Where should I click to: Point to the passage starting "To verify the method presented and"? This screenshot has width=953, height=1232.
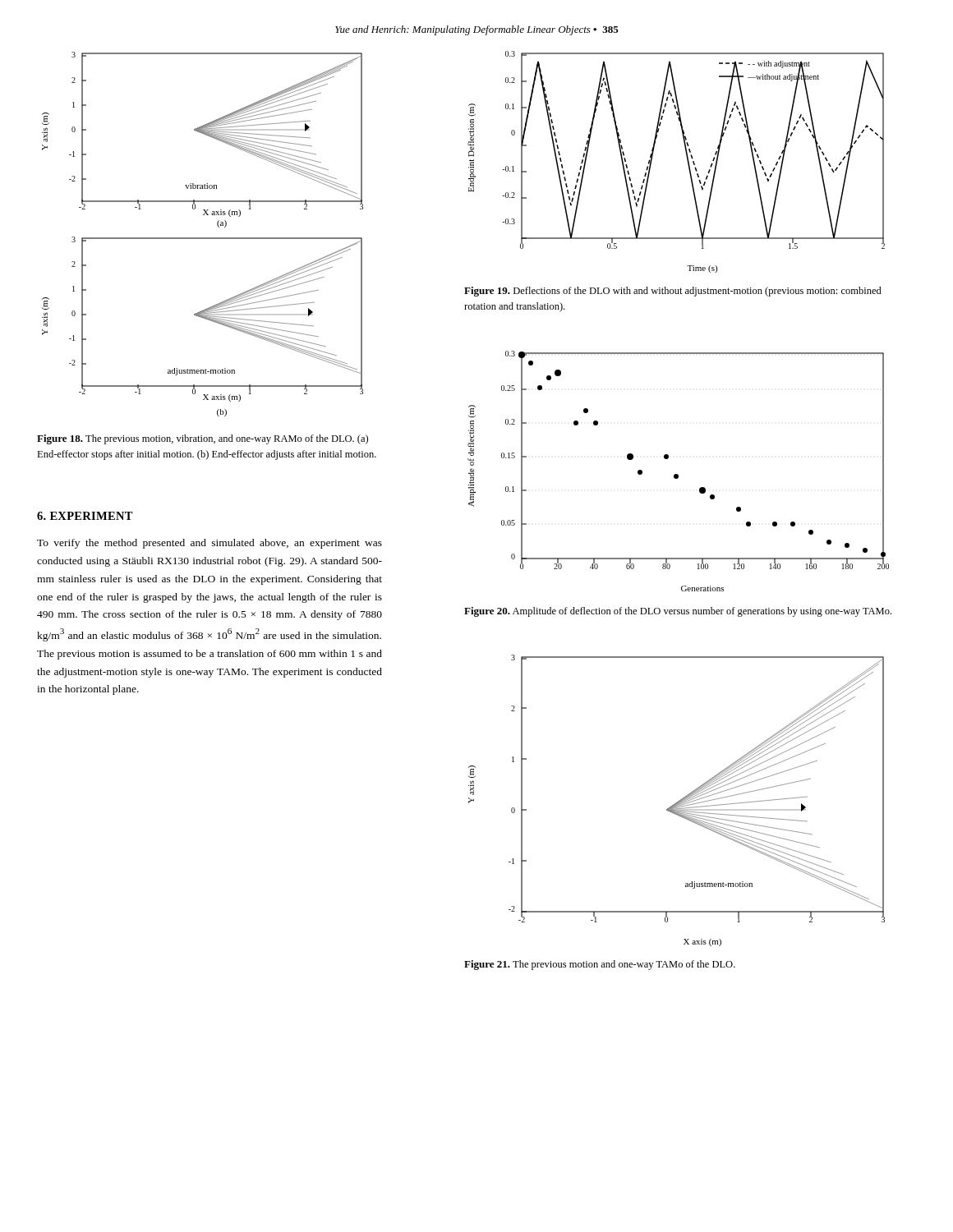[x=210, y=616]
